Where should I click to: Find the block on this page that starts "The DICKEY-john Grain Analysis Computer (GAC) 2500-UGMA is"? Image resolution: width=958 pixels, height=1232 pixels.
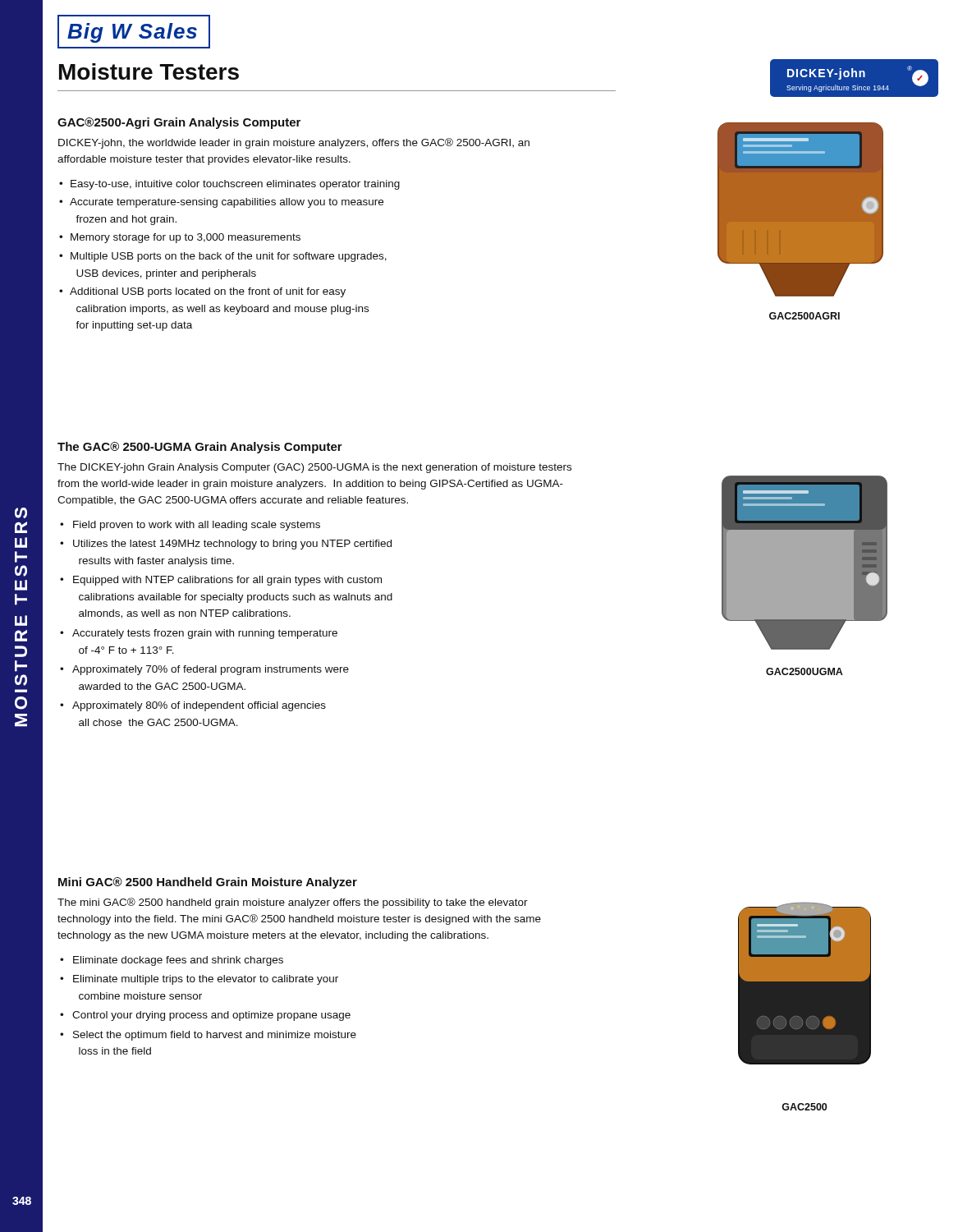(x=315, y=483)
